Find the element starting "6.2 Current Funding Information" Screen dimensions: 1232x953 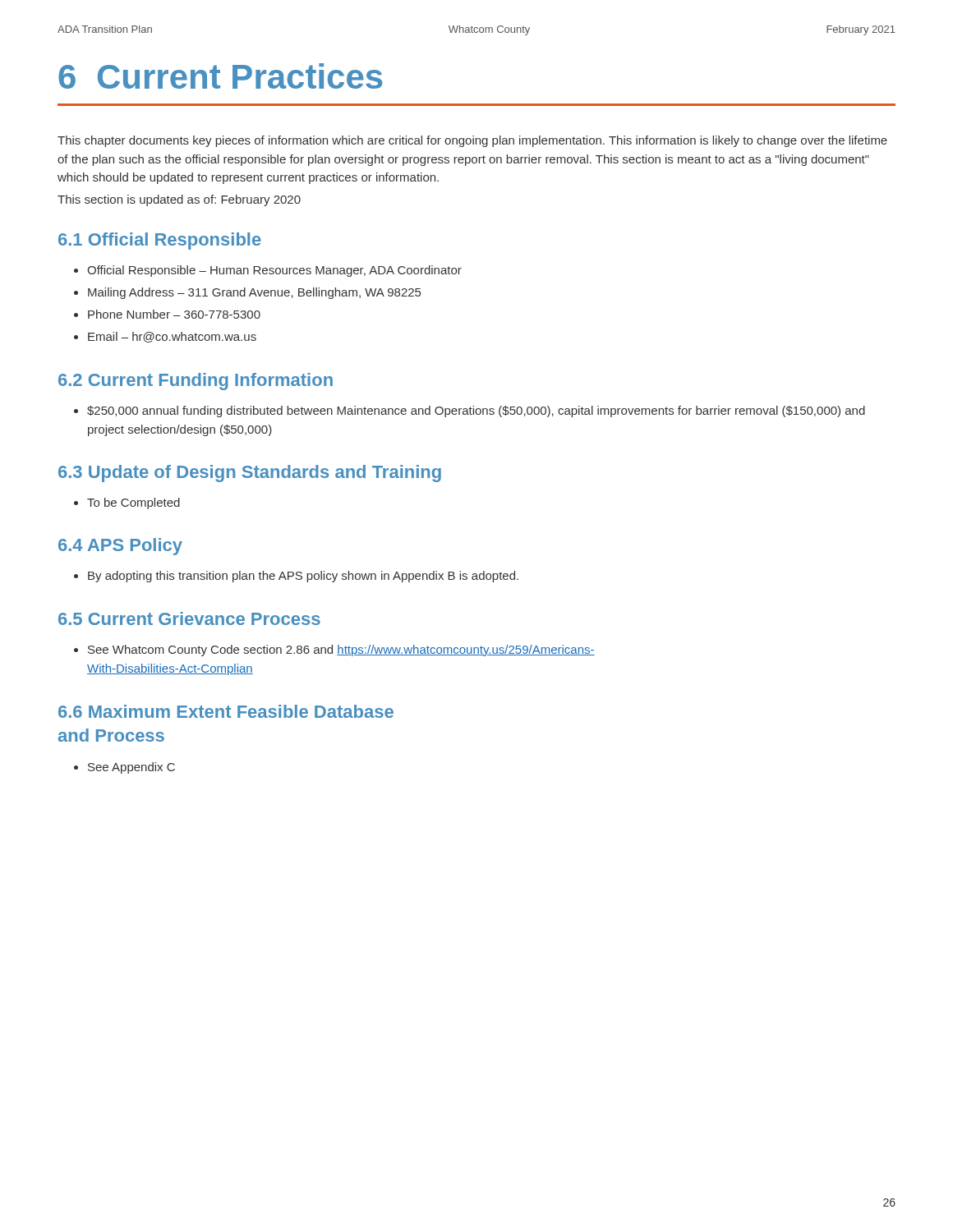196,379
